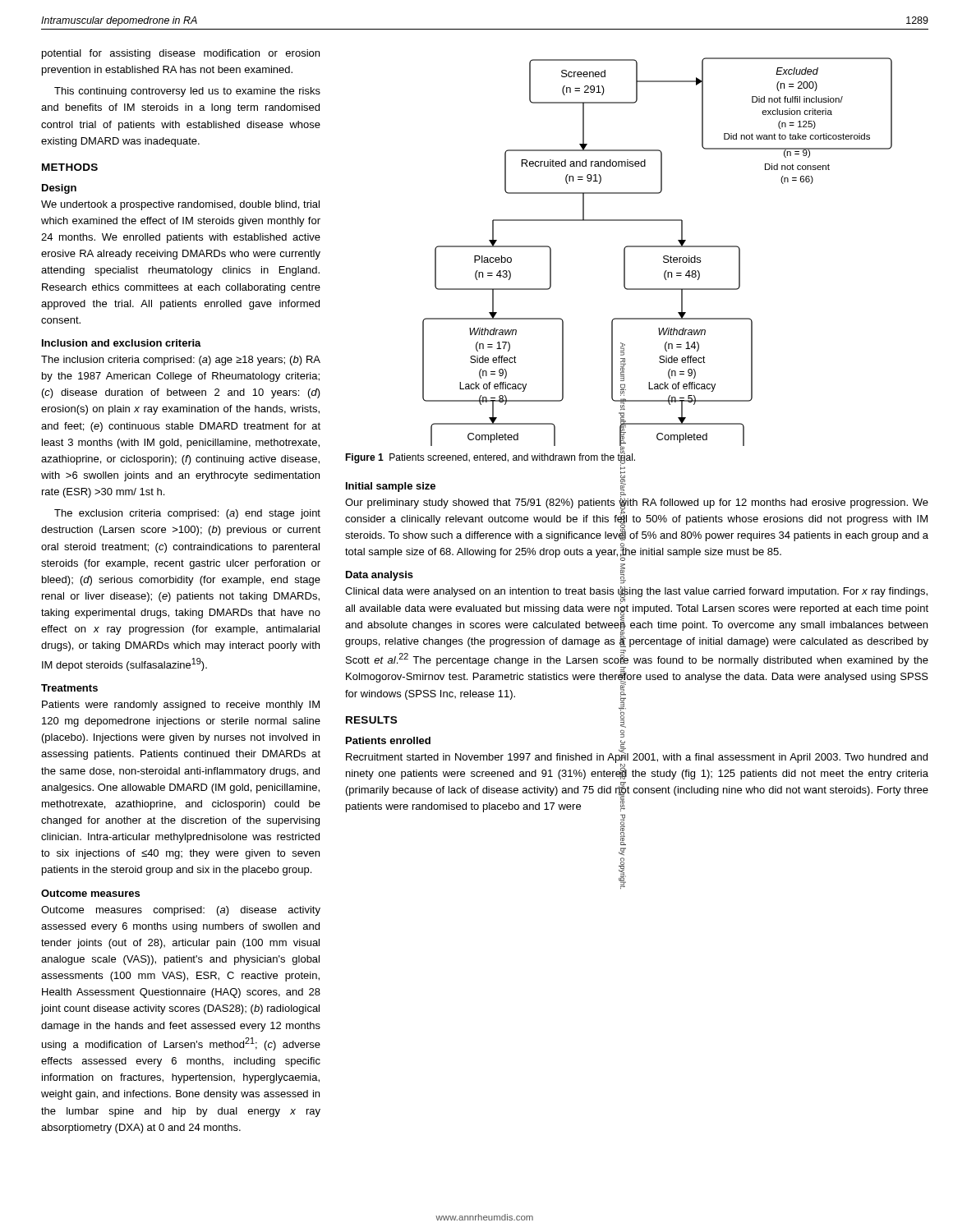Find the text block containing "Our preliminary study showed that"
Viewport: 953px width, 1232px height.
637,527
